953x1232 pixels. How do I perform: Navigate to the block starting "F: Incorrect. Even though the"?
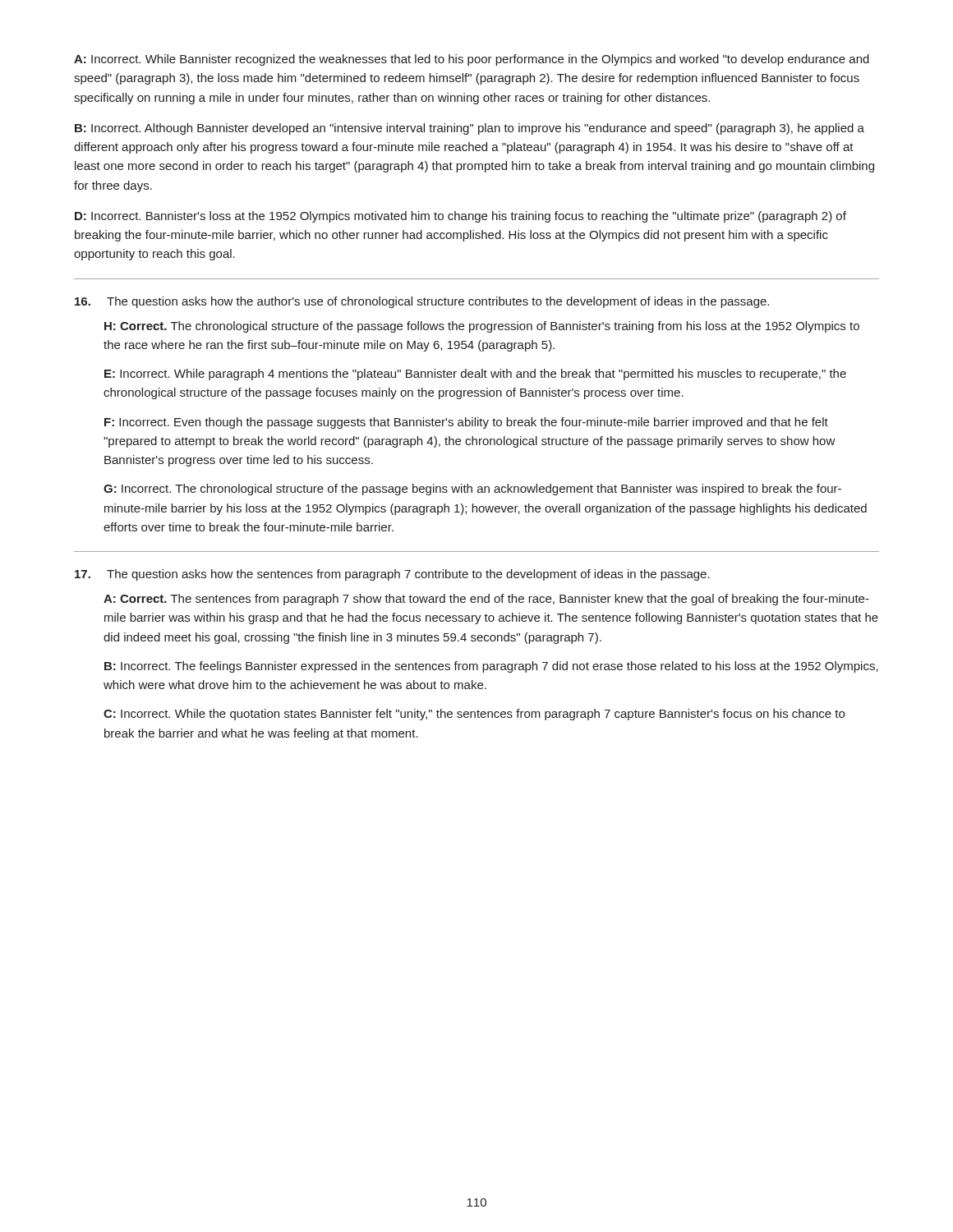click(469, 440)
